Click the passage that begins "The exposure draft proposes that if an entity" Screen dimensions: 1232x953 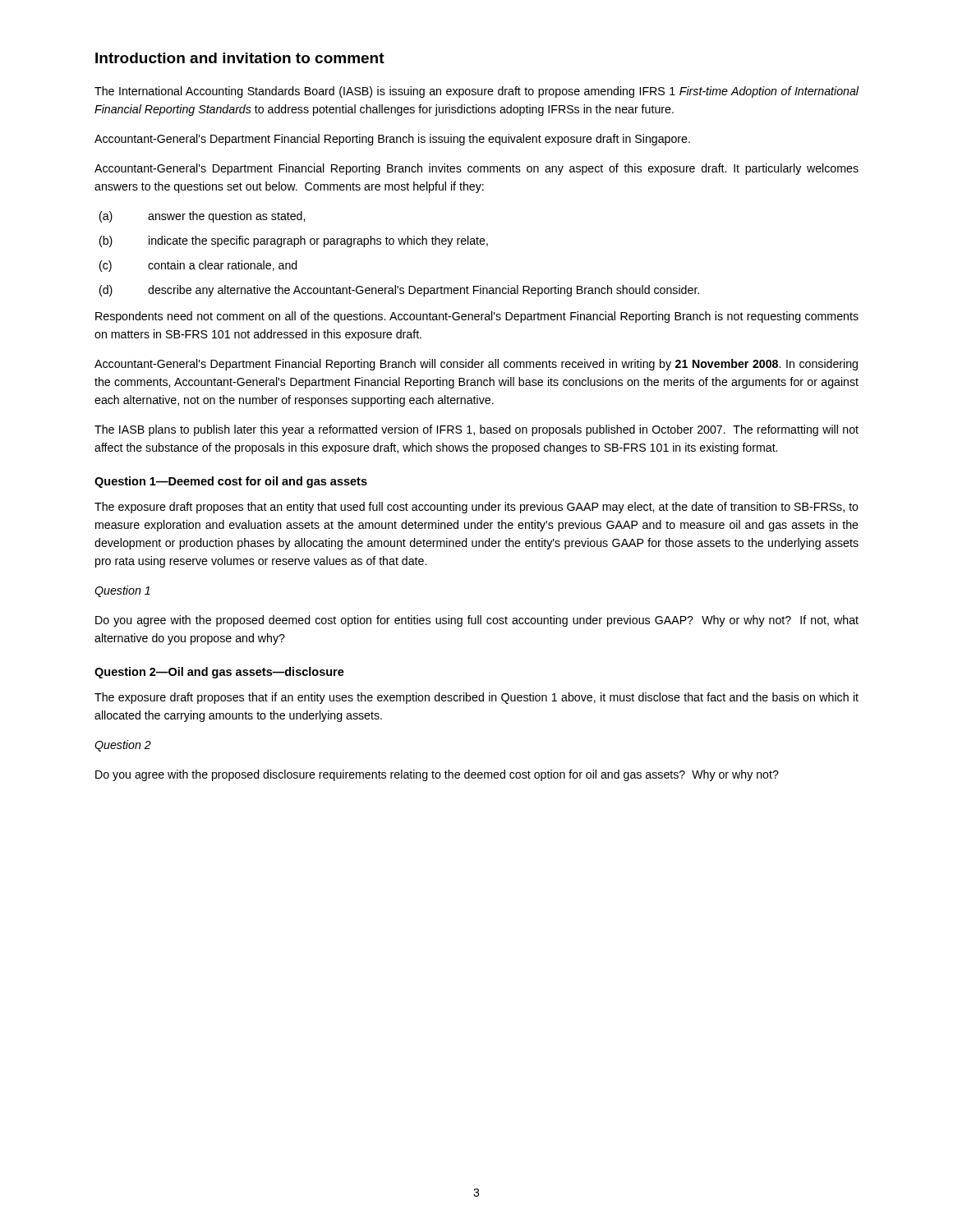coord(476,706)
